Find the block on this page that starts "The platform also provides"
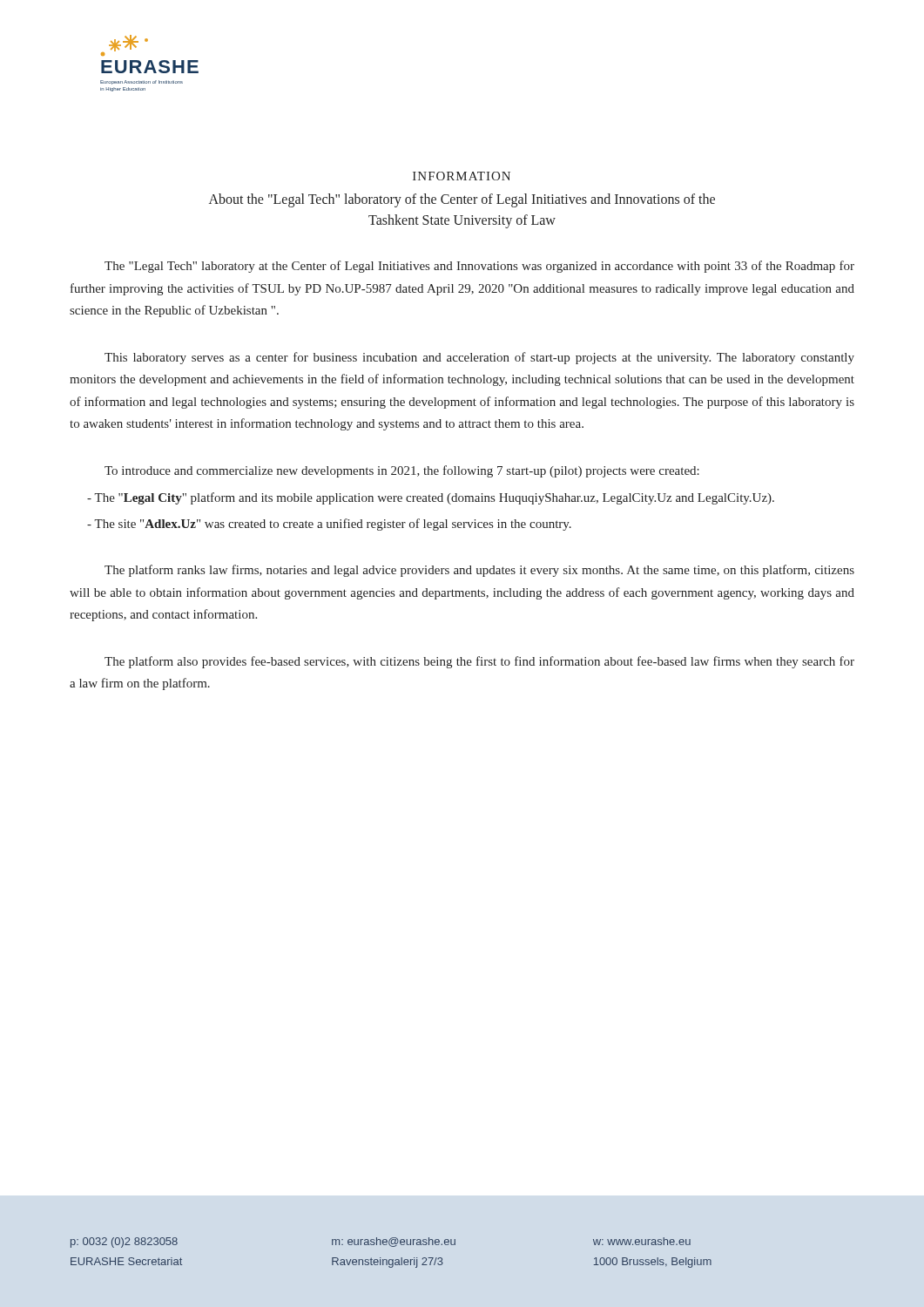Viewport: 924px width, 1307px height. (462, 672)
